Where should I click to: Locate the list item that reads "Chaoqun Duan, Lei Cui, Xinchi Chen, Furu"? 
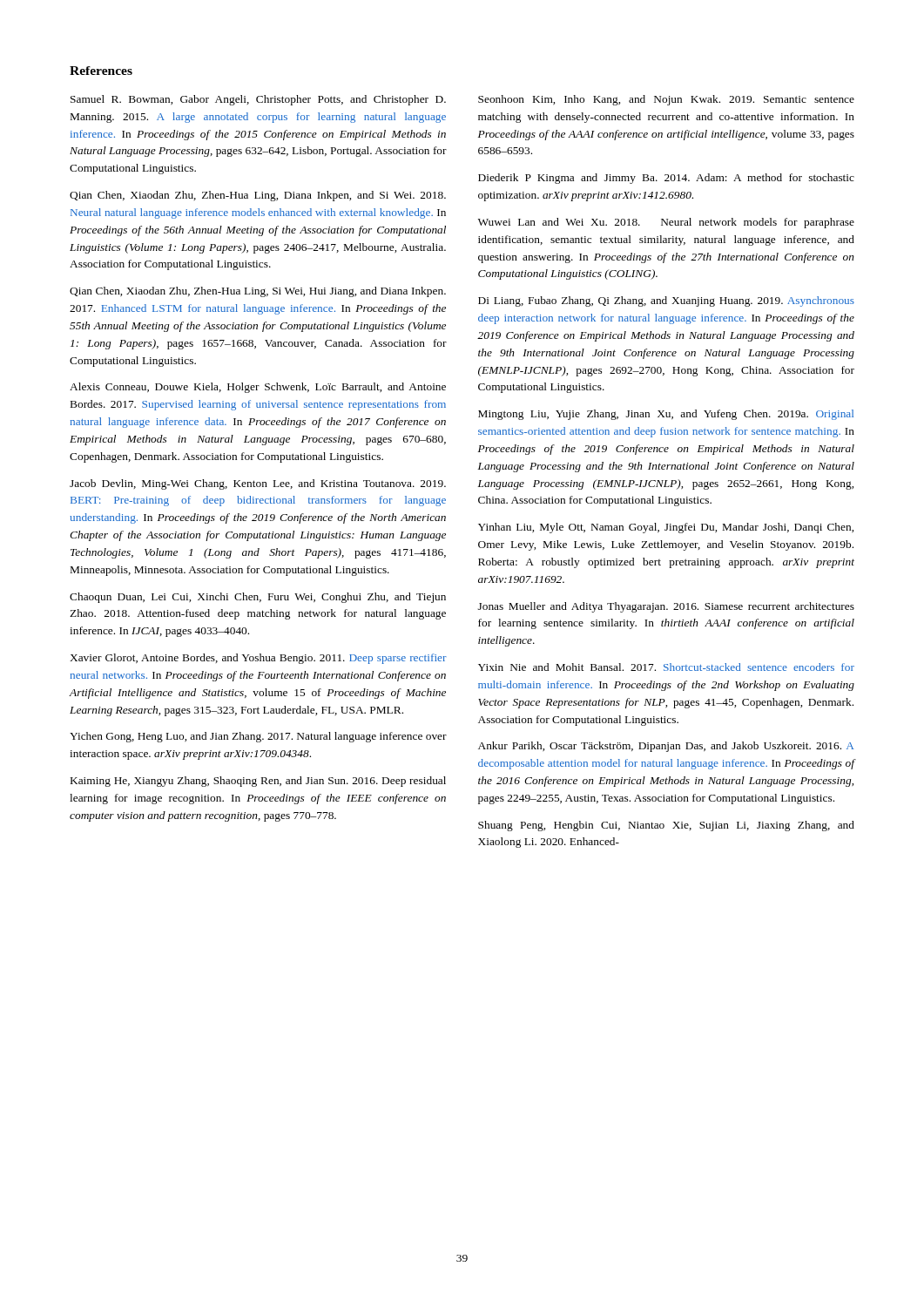258,613
